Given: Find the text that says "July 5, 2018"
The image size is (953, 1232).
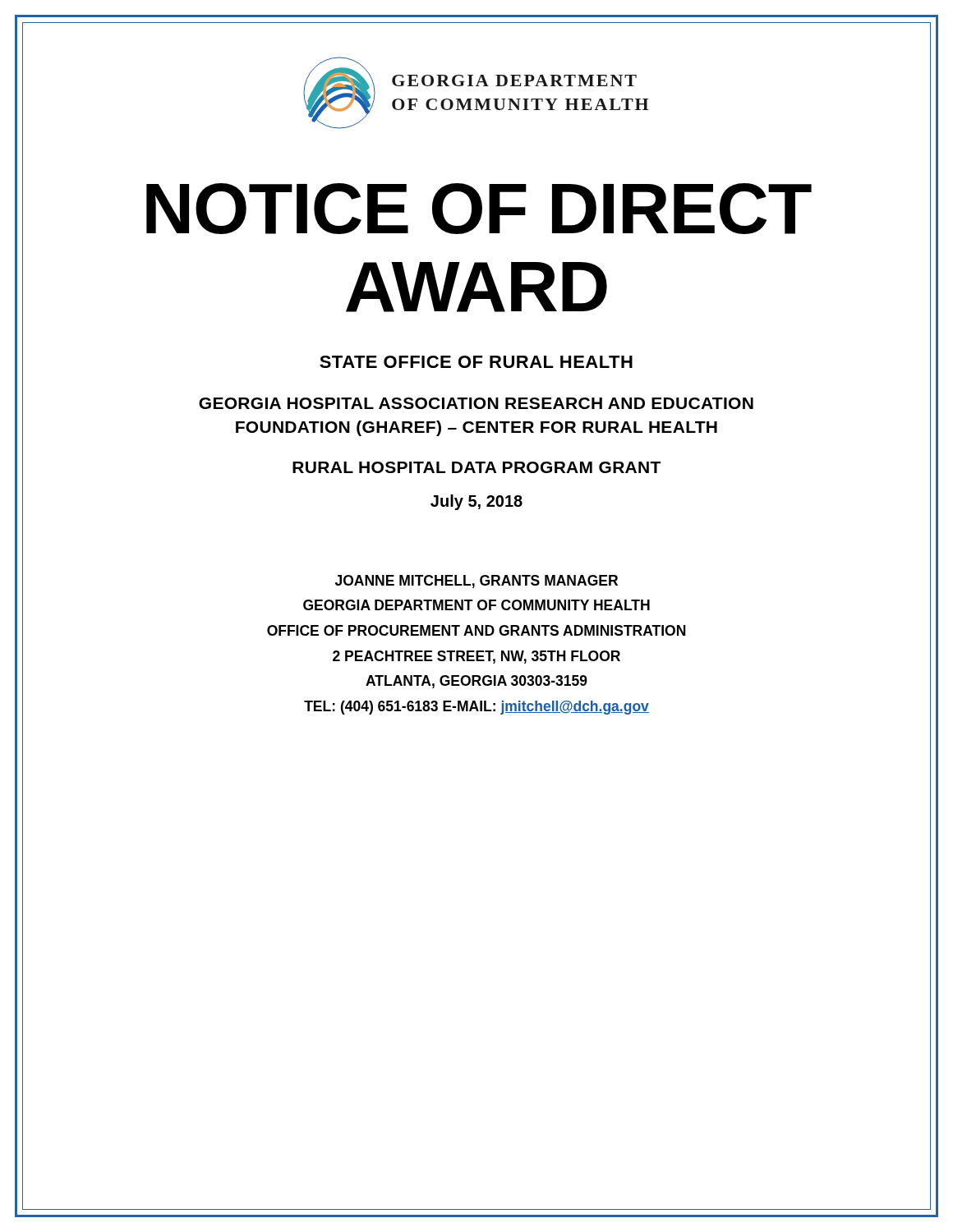Looking at the screenshot, I should [476, 501].
